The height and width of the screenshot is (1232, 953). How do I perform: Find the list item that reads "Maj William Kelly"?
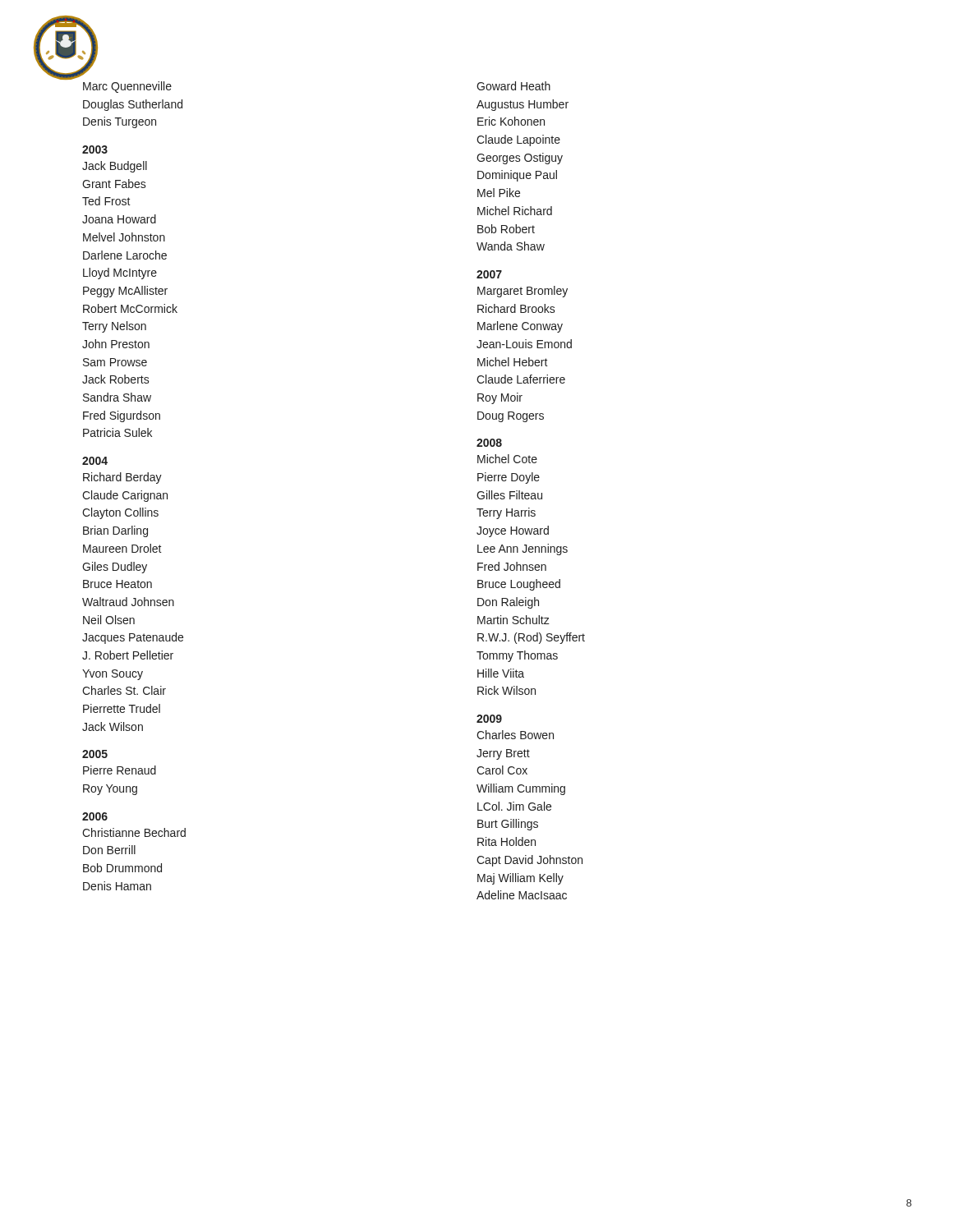pos(520,878)
